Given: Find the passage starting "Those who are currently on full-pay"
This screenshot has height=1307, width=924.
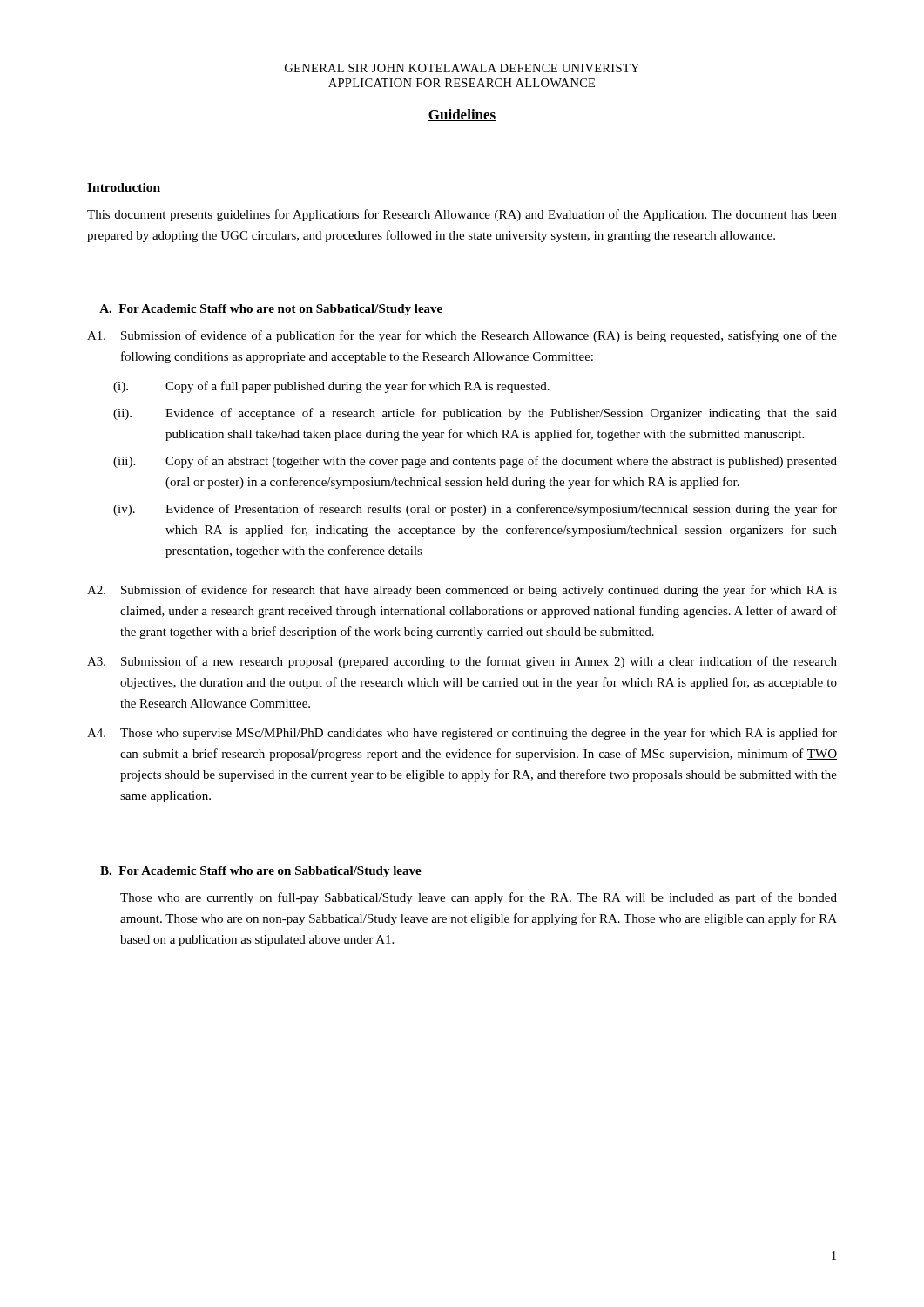Looking at the screenshot, I should tap(479, 918).
